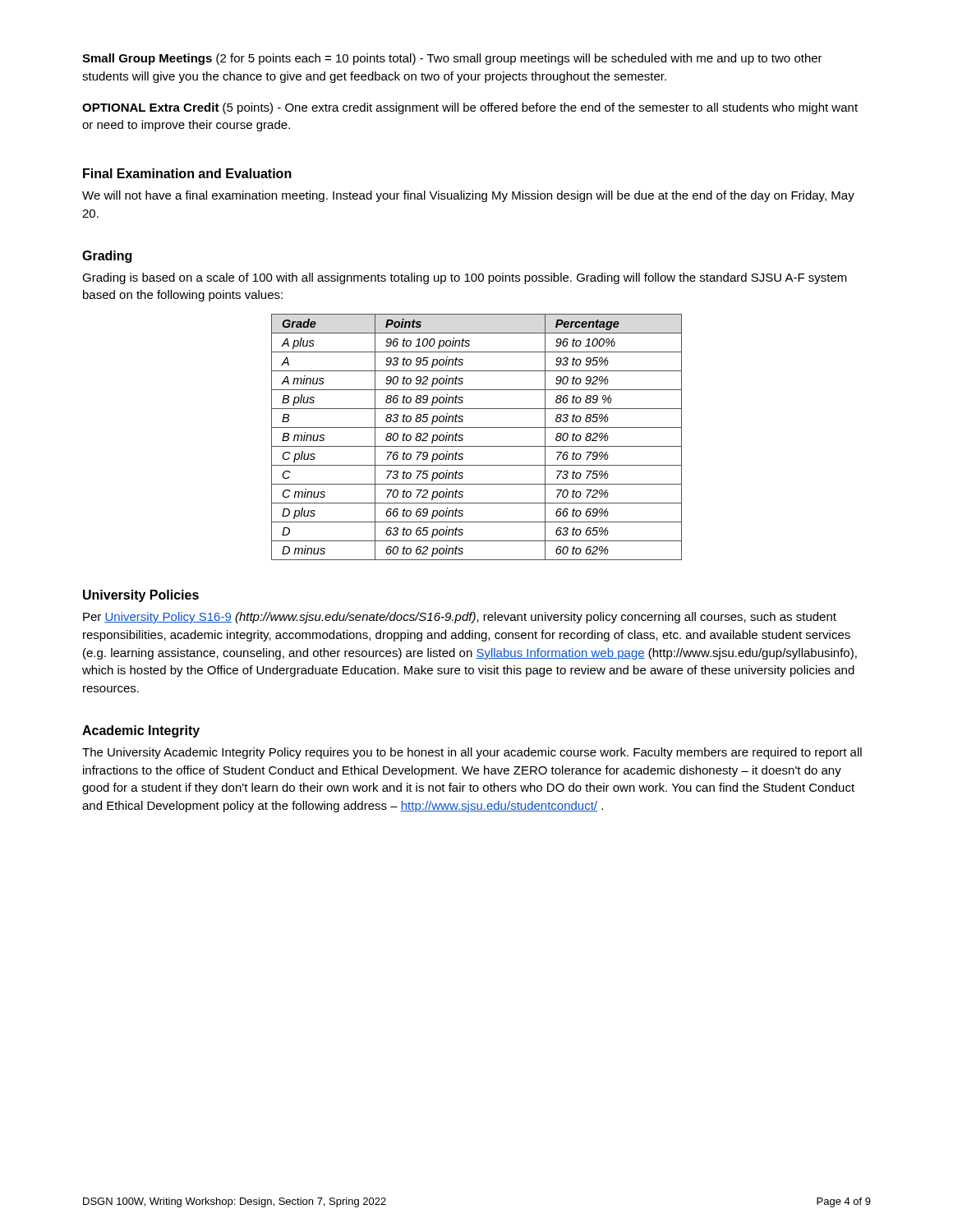The image size is (953, 1232).
Task: Select the text starting "Per University Policy S16-9 (http://www.sjsu.edu/senate/docs/S16-9.pdf), relevant university"
Action: point(470,652)
